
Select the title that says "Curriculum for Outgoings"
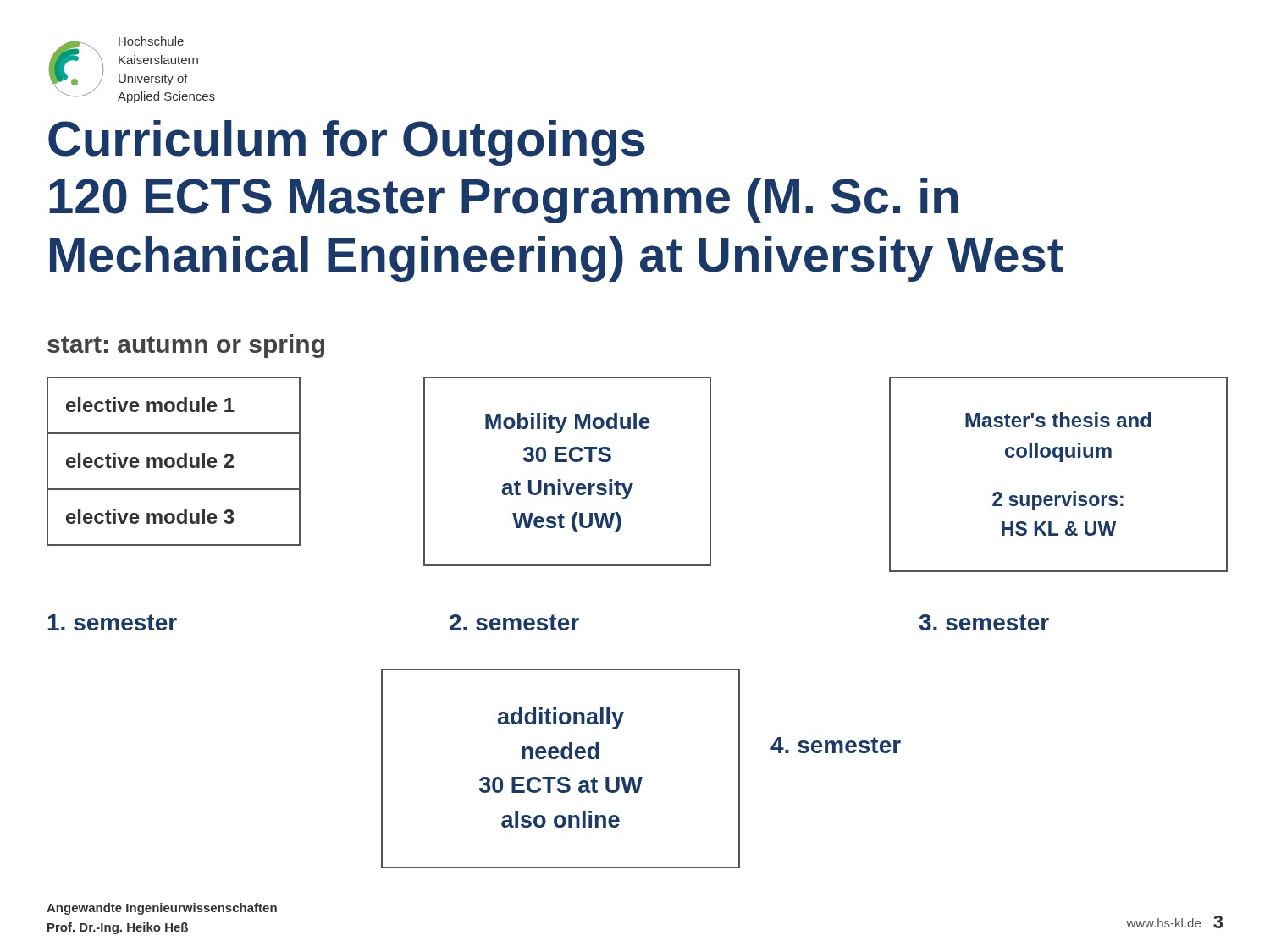(x=555, y=196)
